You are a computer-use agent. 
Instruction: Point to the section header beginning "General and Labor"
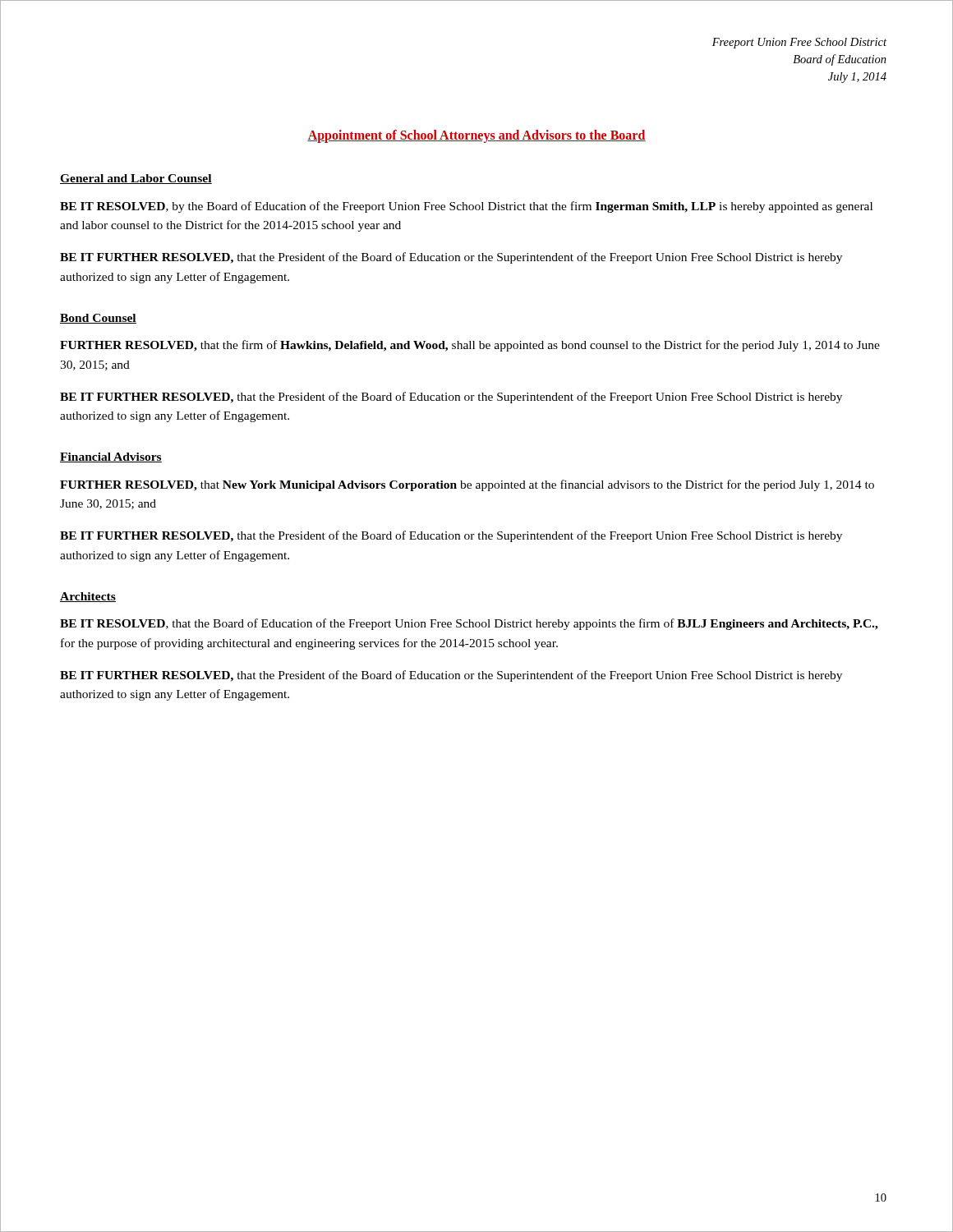click(x=136, y=178)
